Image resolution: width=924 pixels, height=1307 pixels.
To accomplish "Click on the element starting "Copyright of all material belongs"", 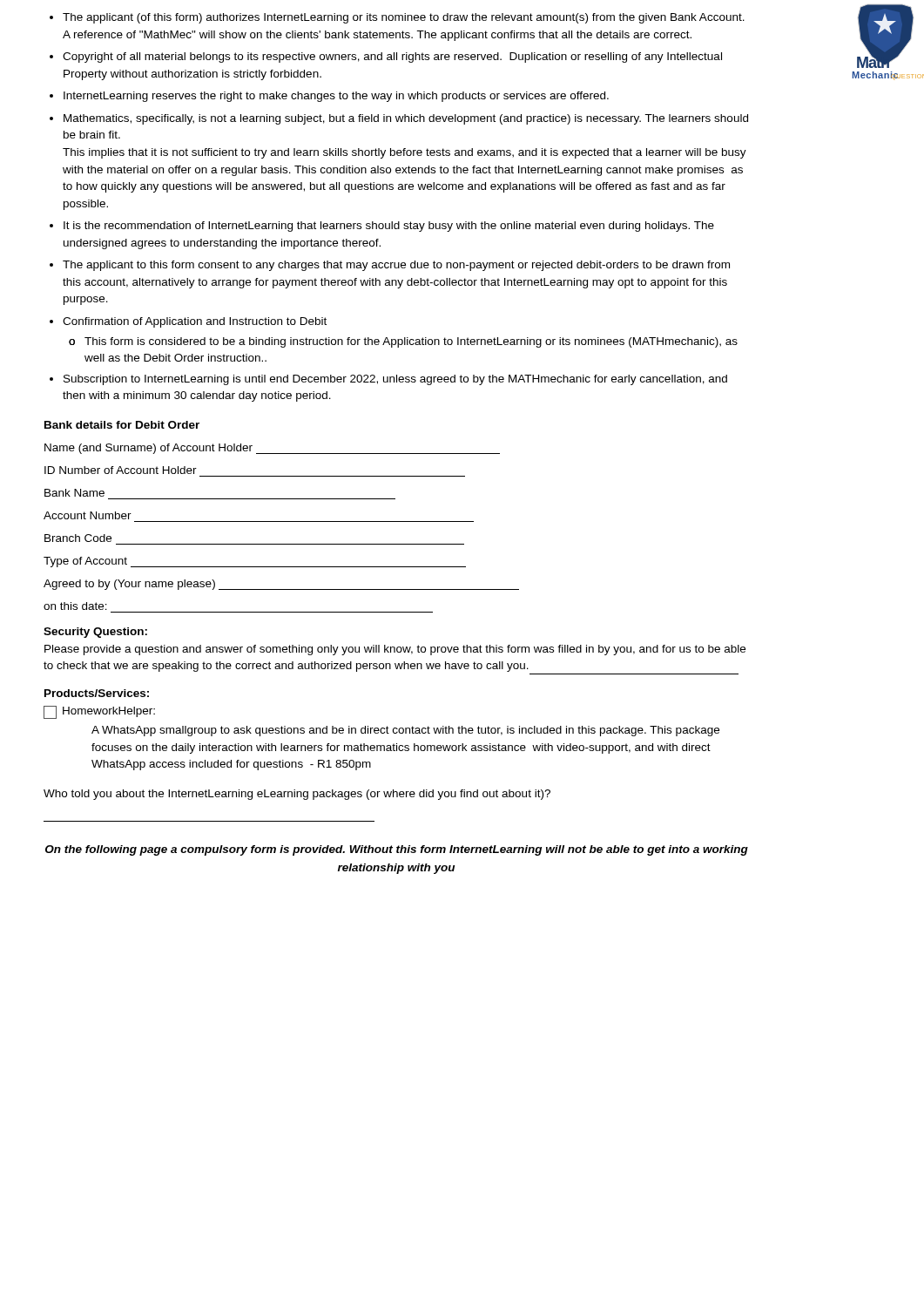I will pyautogui.click(x=393, y=65).
